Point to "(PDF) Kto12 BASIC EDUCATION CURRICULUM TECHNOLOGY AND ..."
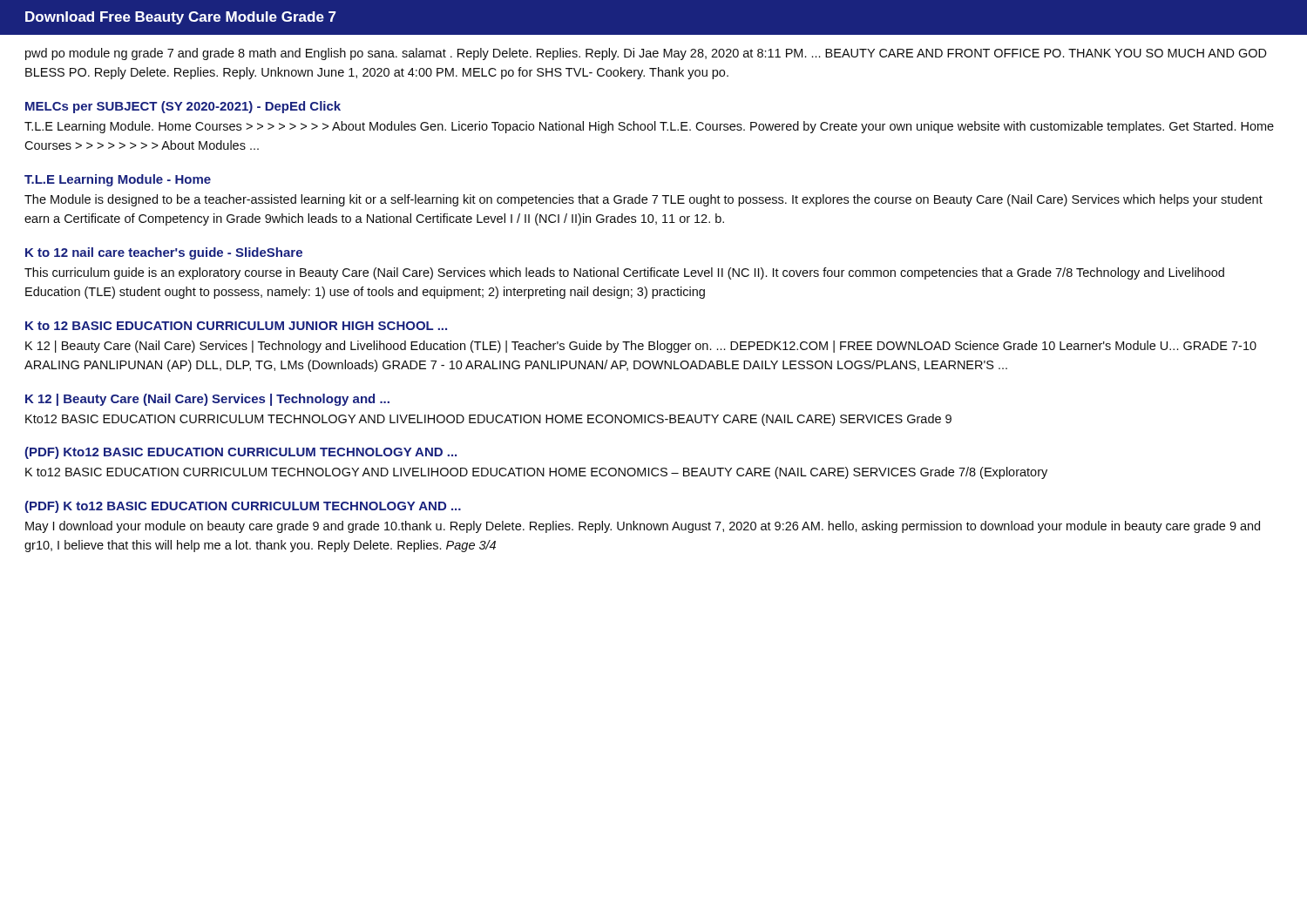This screenshot has height=924, width=1307. click(241, 452)
